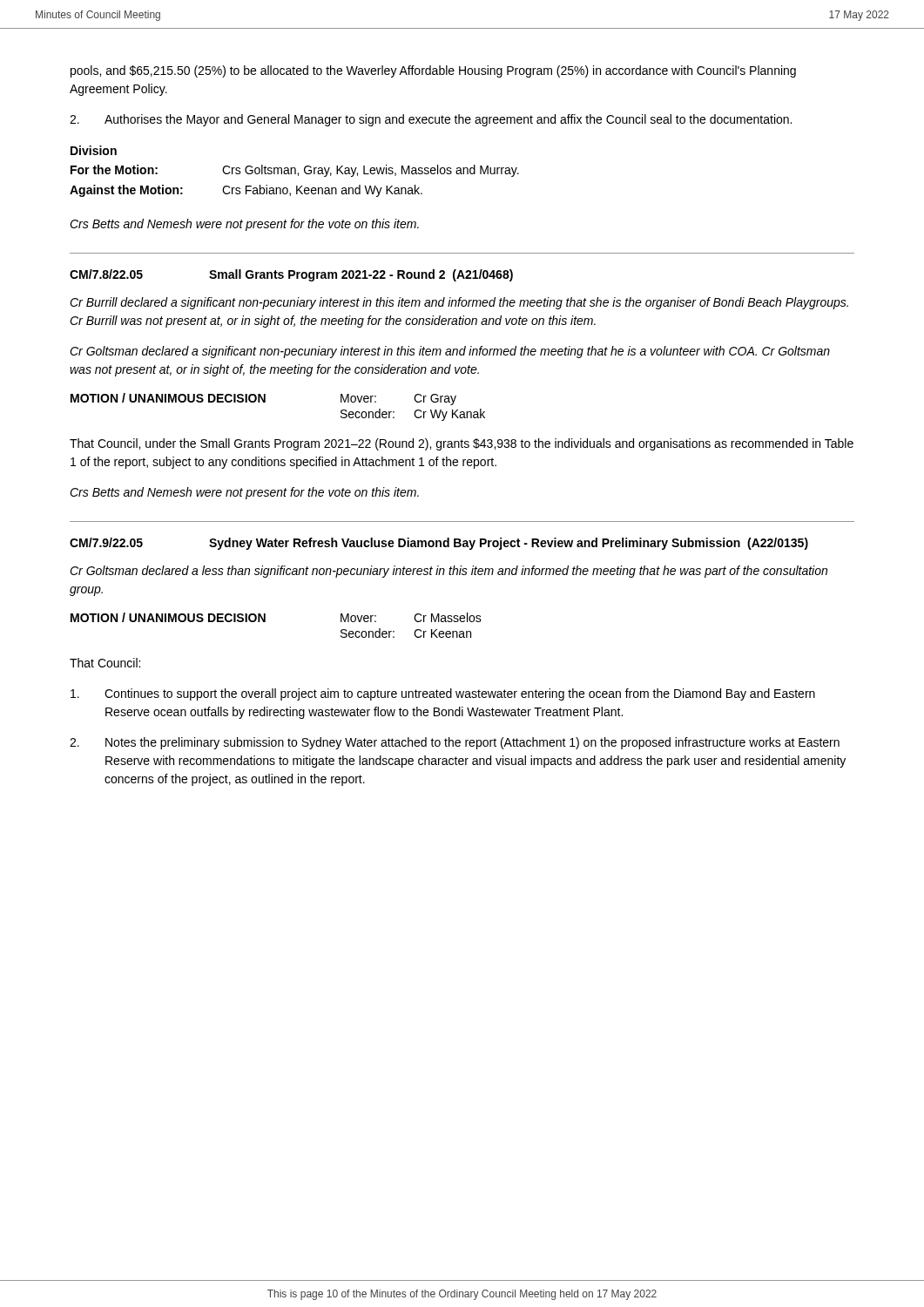Click on the text block containing "That Council, under the Small Grants Program 2021–22"

[462, 453]
